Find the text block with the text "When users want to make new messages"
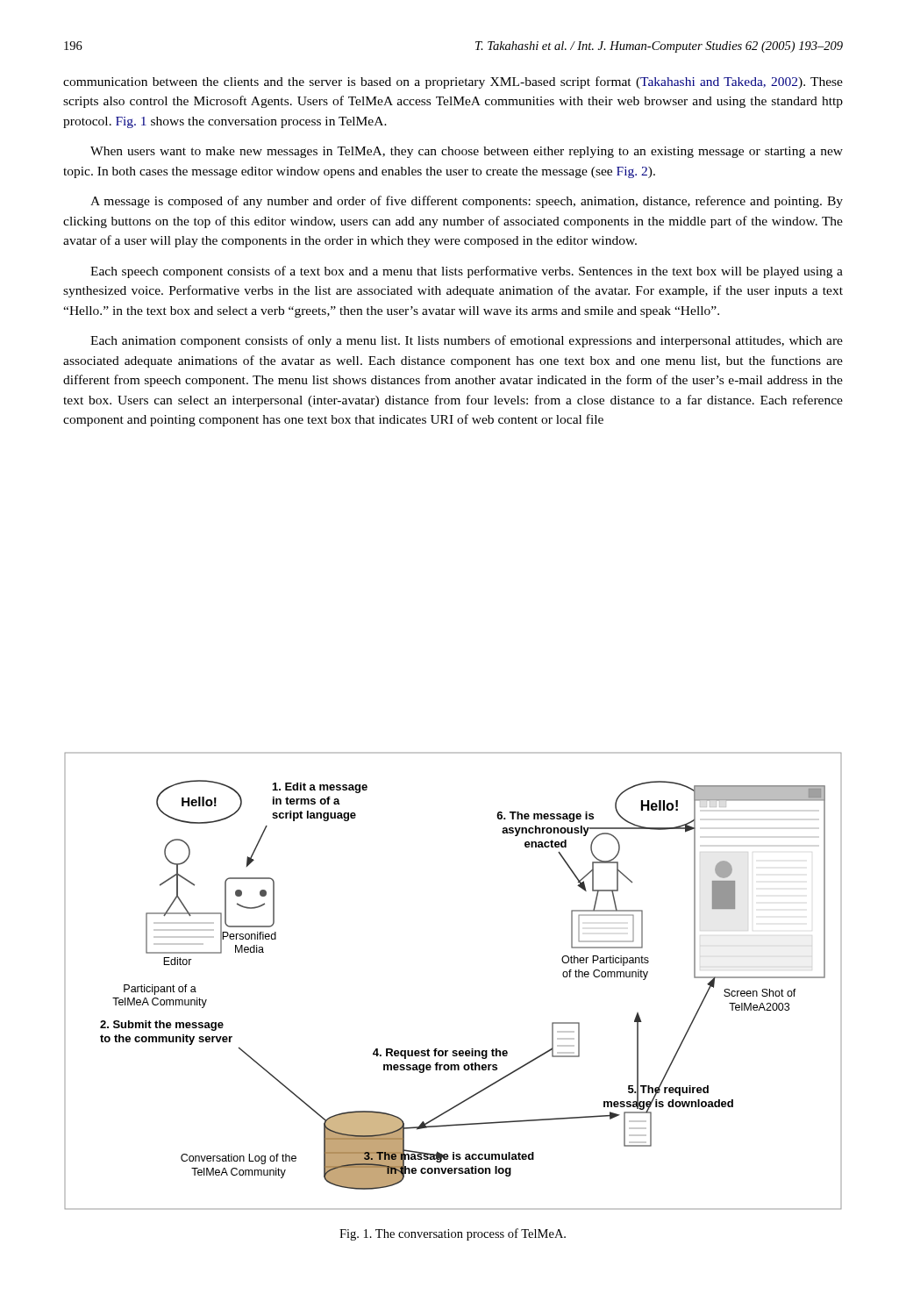 [453, 161]
